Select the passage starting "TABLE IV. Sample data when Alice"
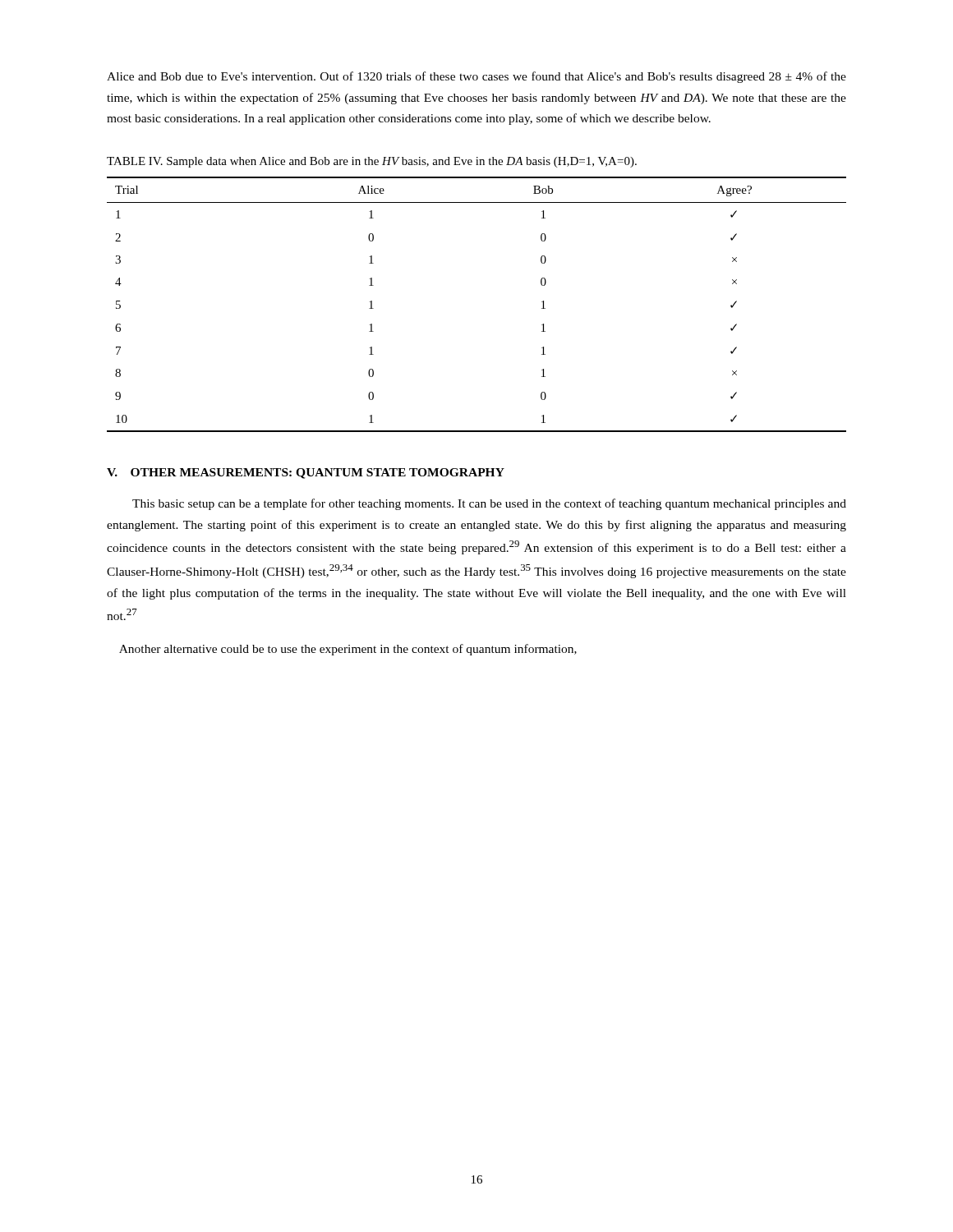Image resolution: width=953 pixels, height=1232 pixels. pyautogui.click(x=372, y=161)
